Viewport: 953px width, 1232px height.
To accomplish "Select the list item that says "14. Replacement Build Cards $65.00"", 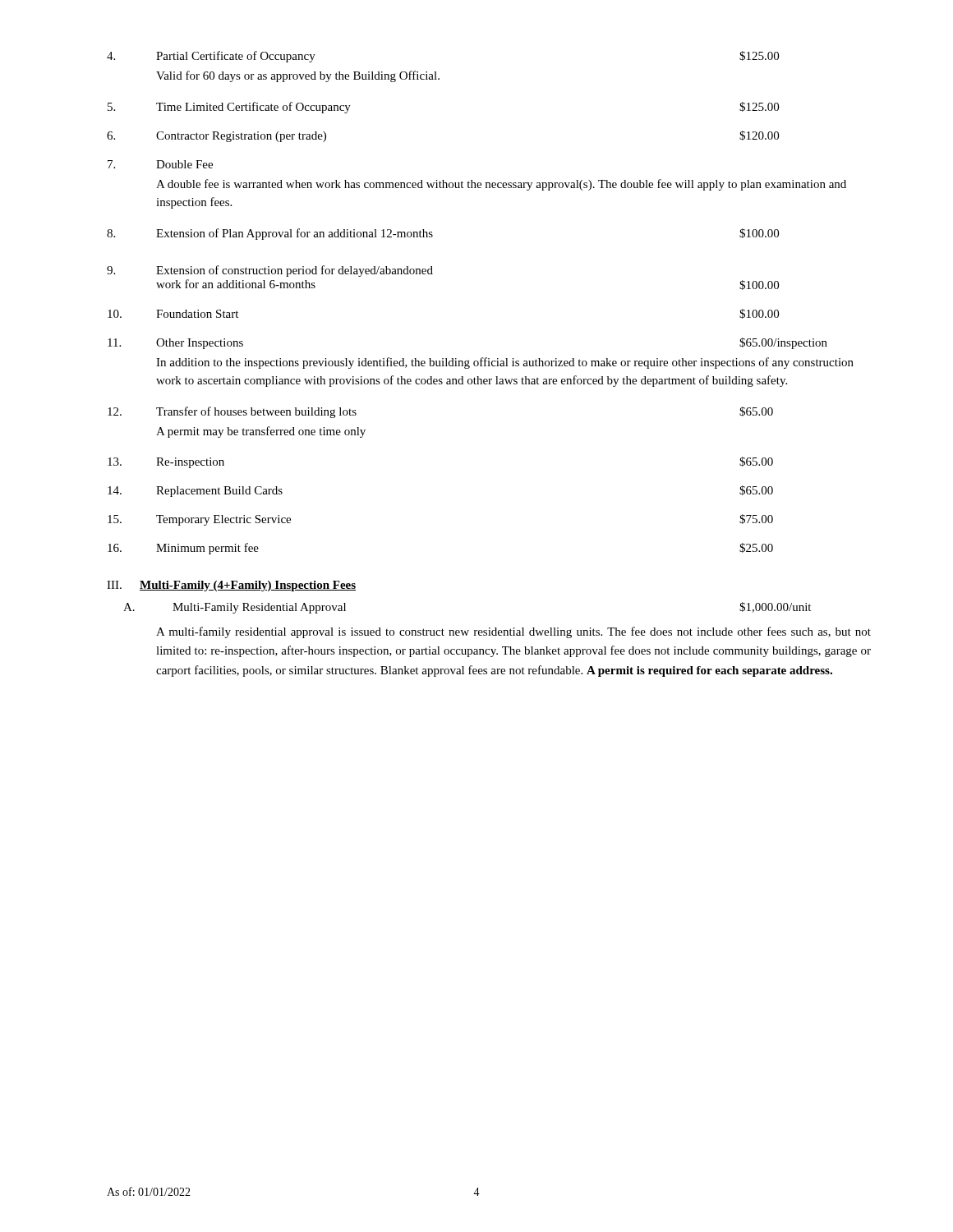I will [x=216, y=491].
